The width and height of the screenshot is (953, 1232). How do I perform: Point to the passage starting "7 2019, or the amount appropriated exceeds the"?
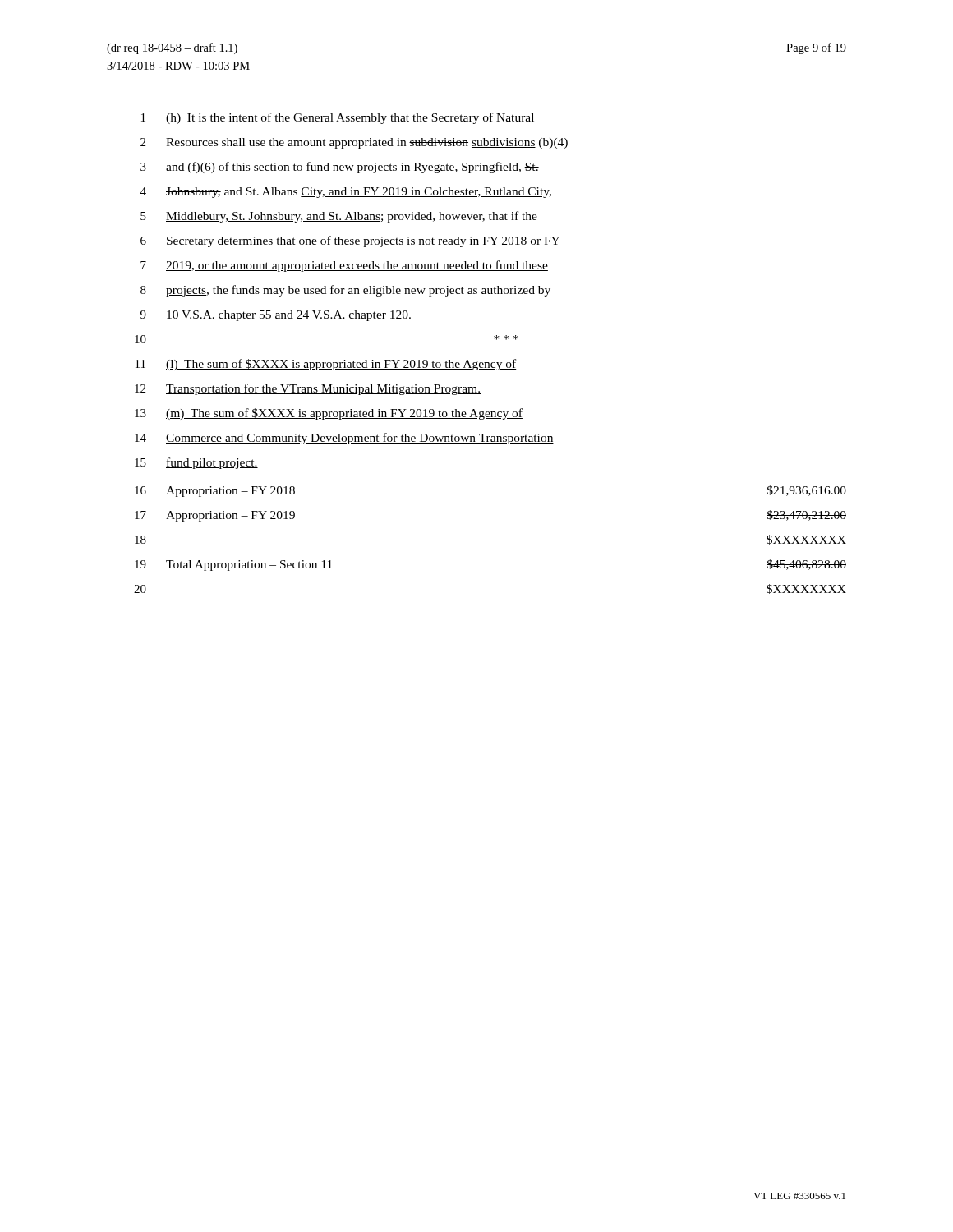(476, 265)
